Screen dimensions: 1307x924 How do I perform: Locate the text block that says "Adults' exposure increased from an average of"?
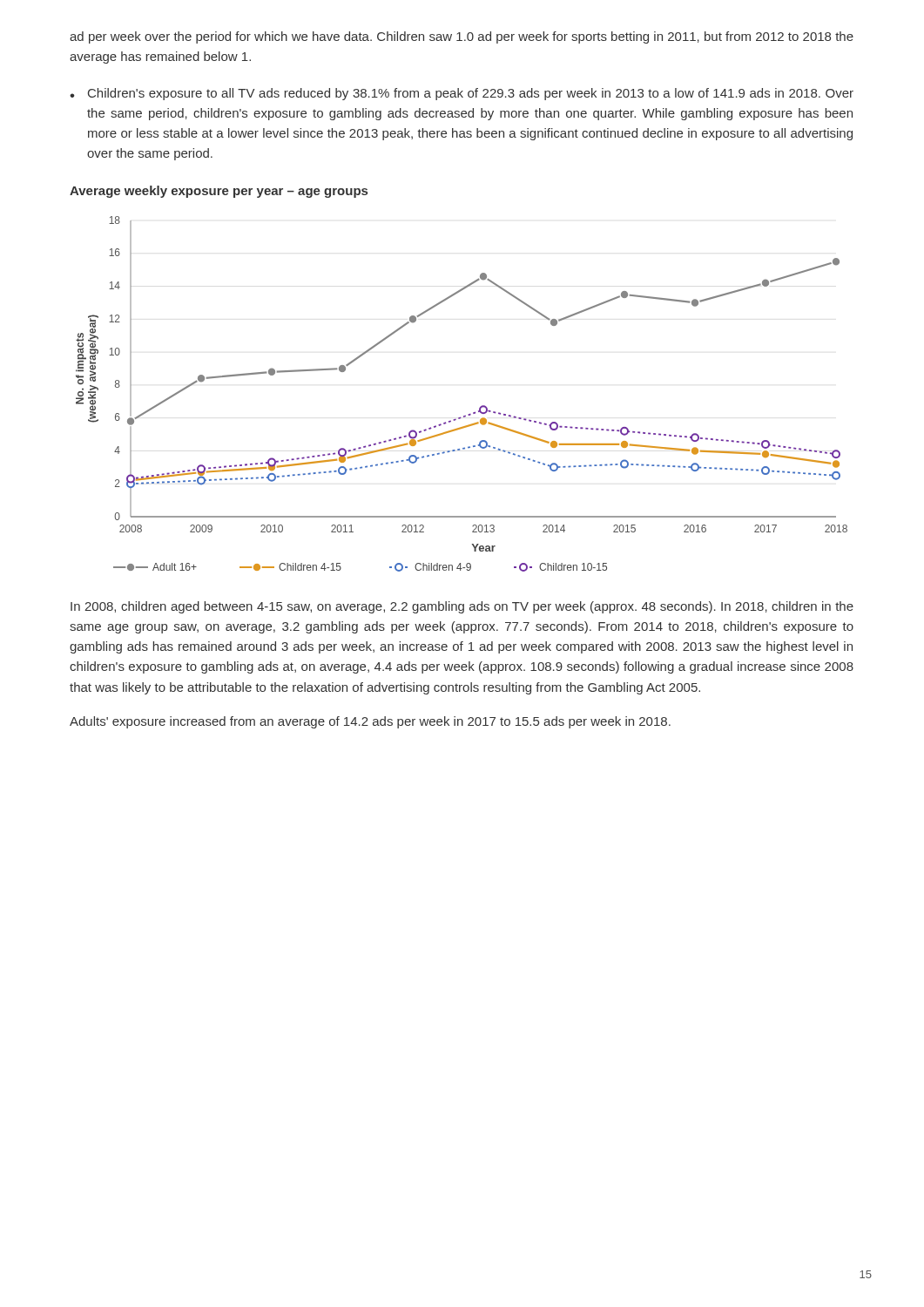370,721
